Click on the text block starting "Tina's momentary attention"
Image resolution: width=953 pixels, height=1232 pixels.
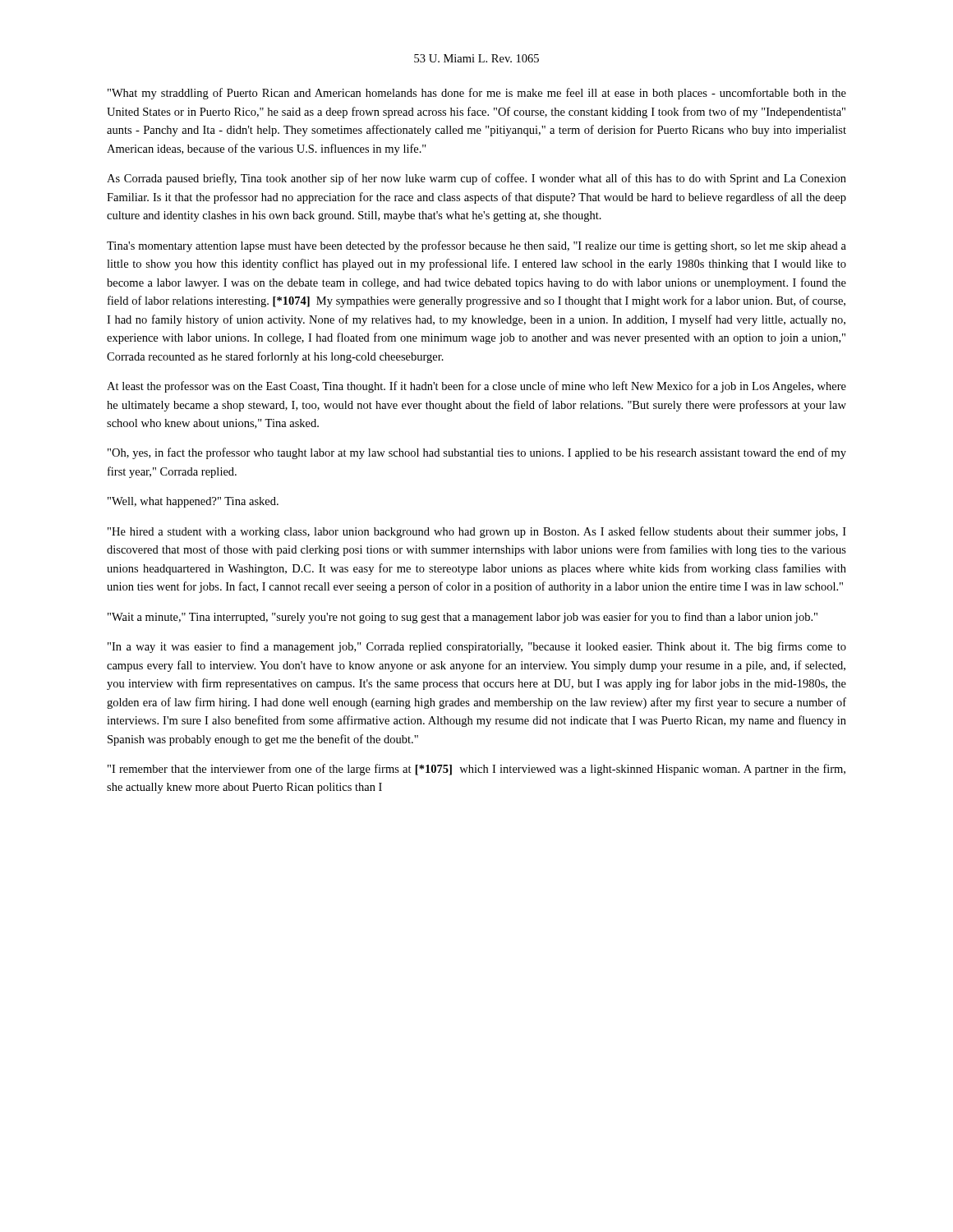[x=476, y=301]
